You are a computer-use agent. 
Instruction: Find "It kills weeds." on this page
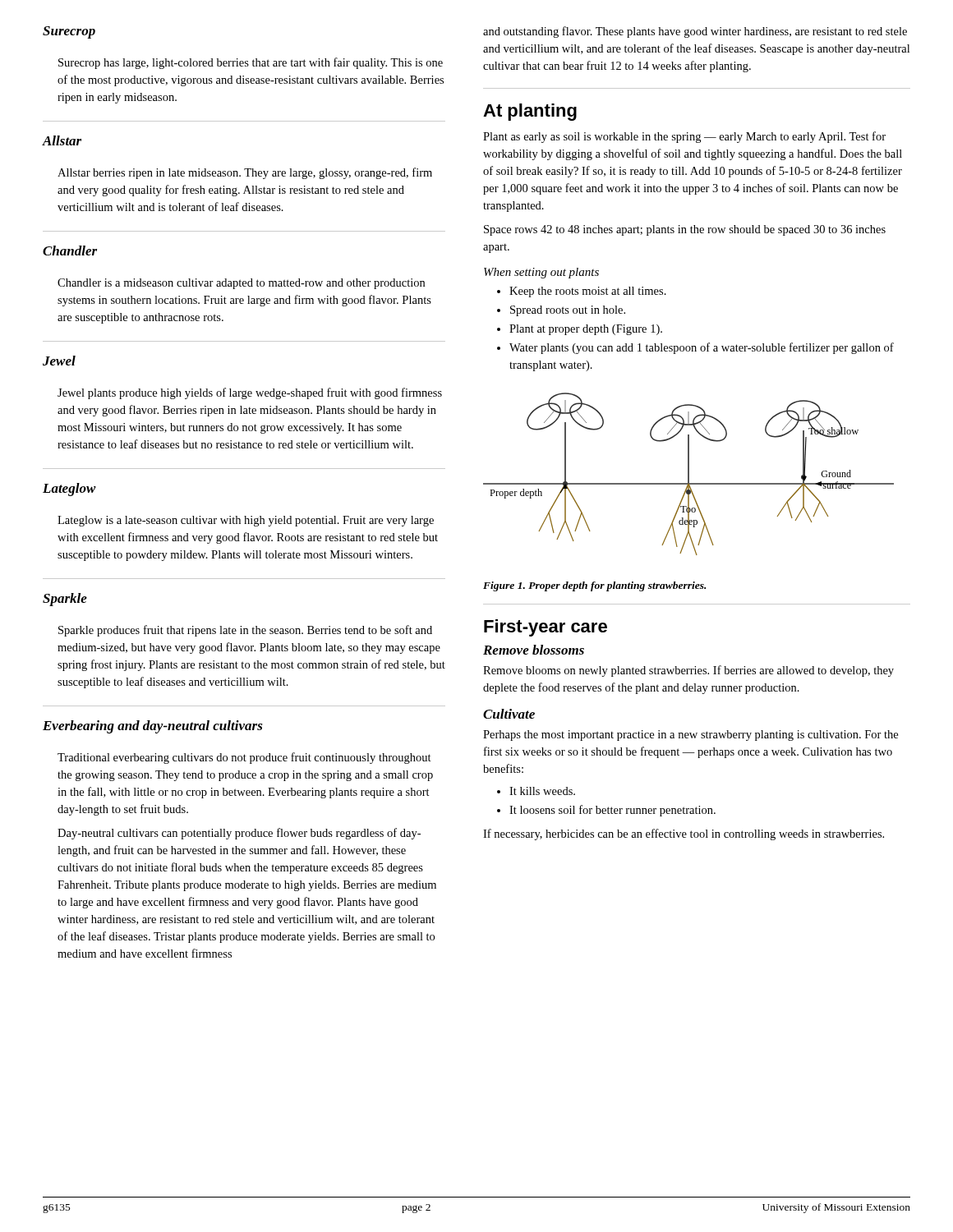(x=543, y=791)
